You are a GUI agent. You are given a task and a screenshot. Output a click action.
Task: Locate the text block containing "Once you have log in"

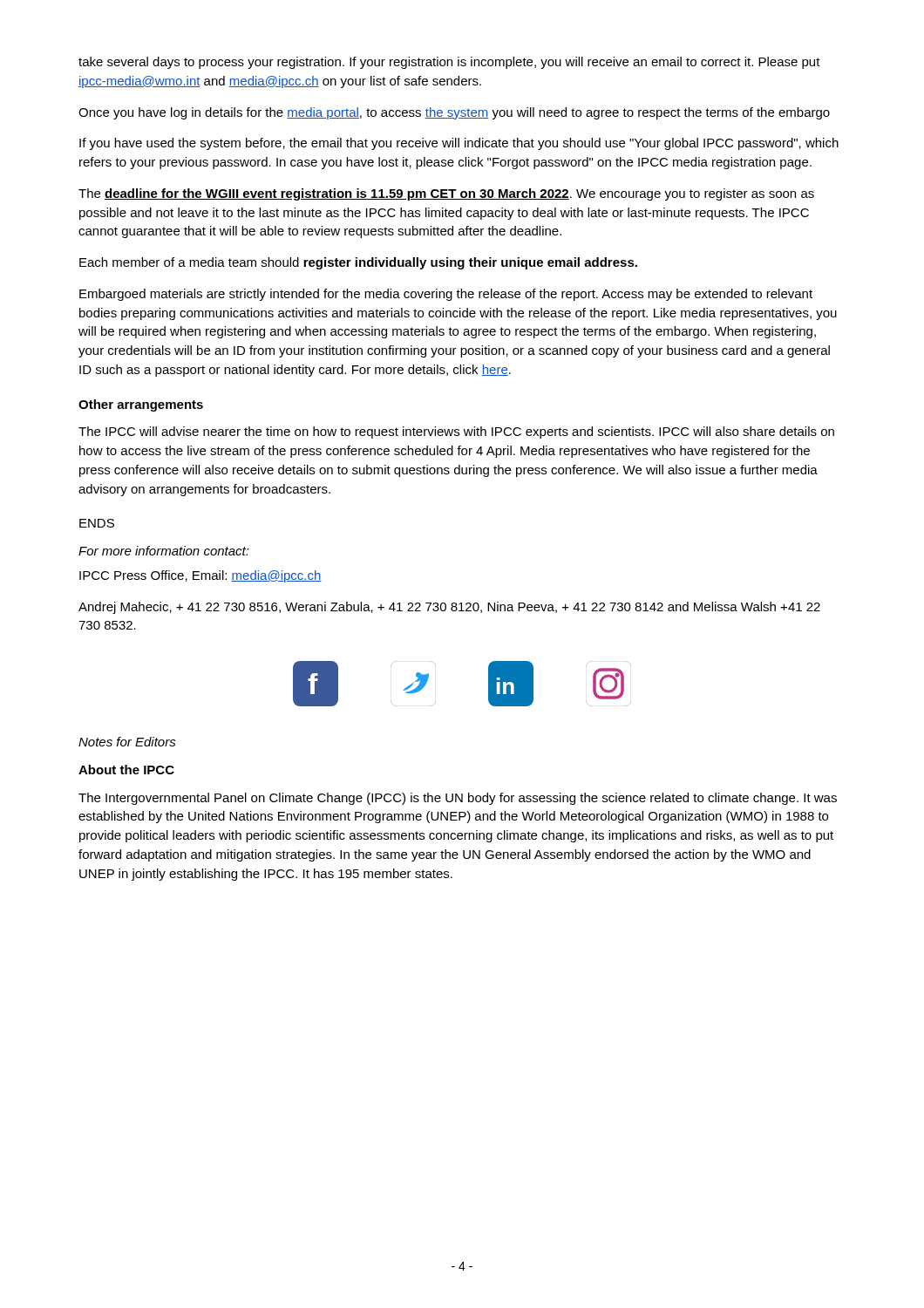[x=462, y=112]
